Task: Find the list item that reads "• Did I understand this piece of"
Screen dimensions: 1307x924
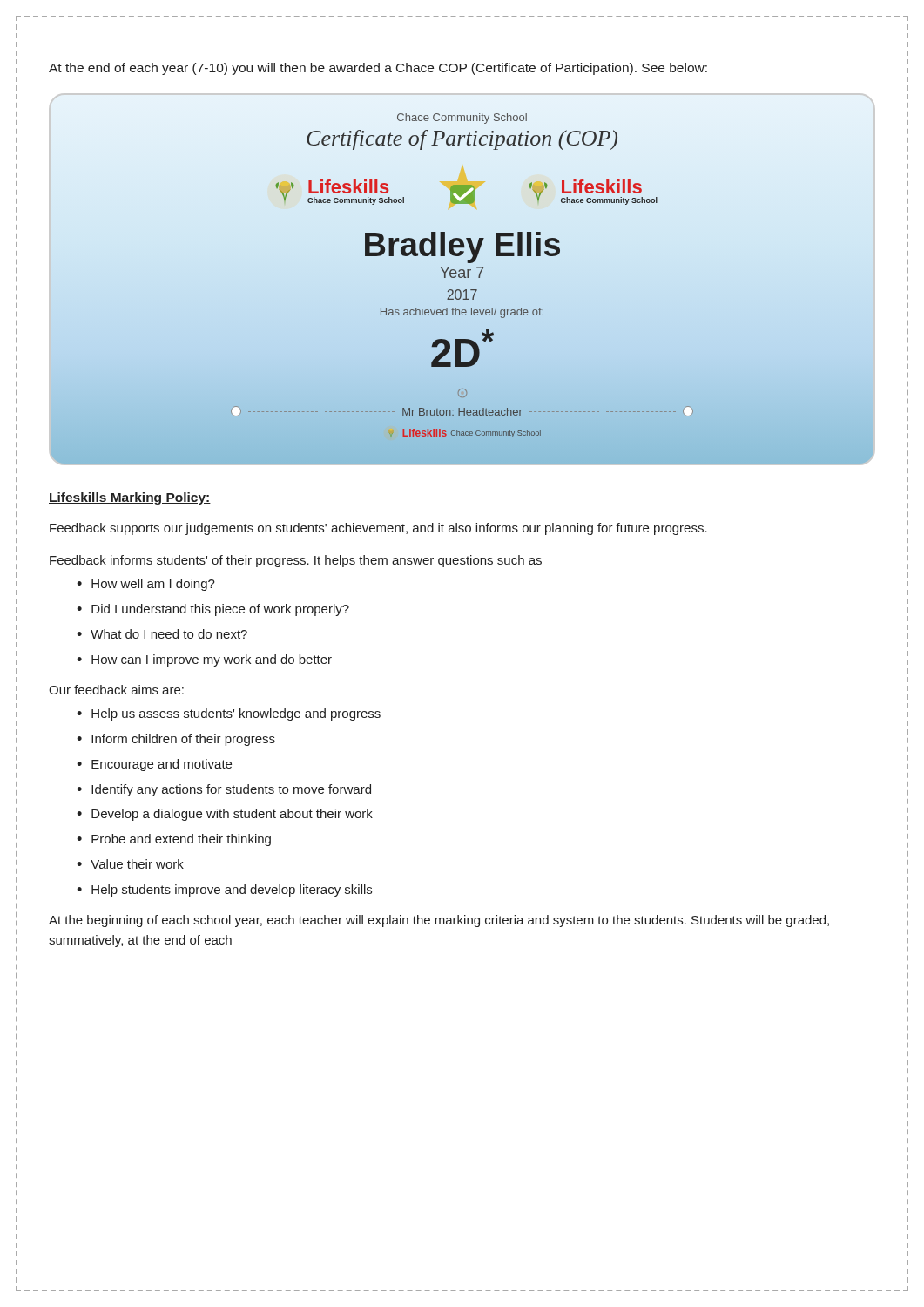Action: 213,610
